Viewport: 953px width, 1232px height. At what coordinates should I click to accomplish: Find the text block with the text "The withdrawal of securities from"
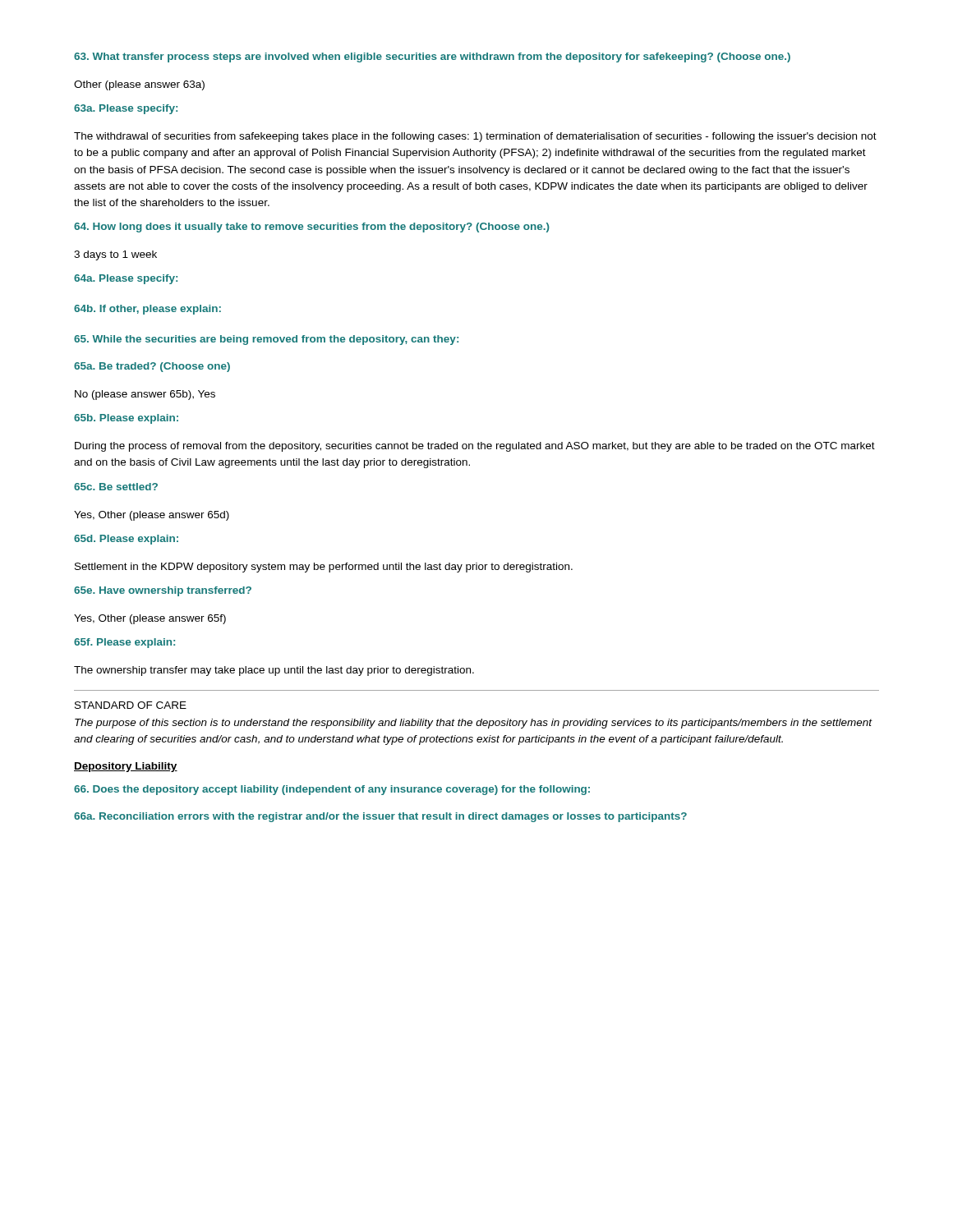click(x=475, y=169)
